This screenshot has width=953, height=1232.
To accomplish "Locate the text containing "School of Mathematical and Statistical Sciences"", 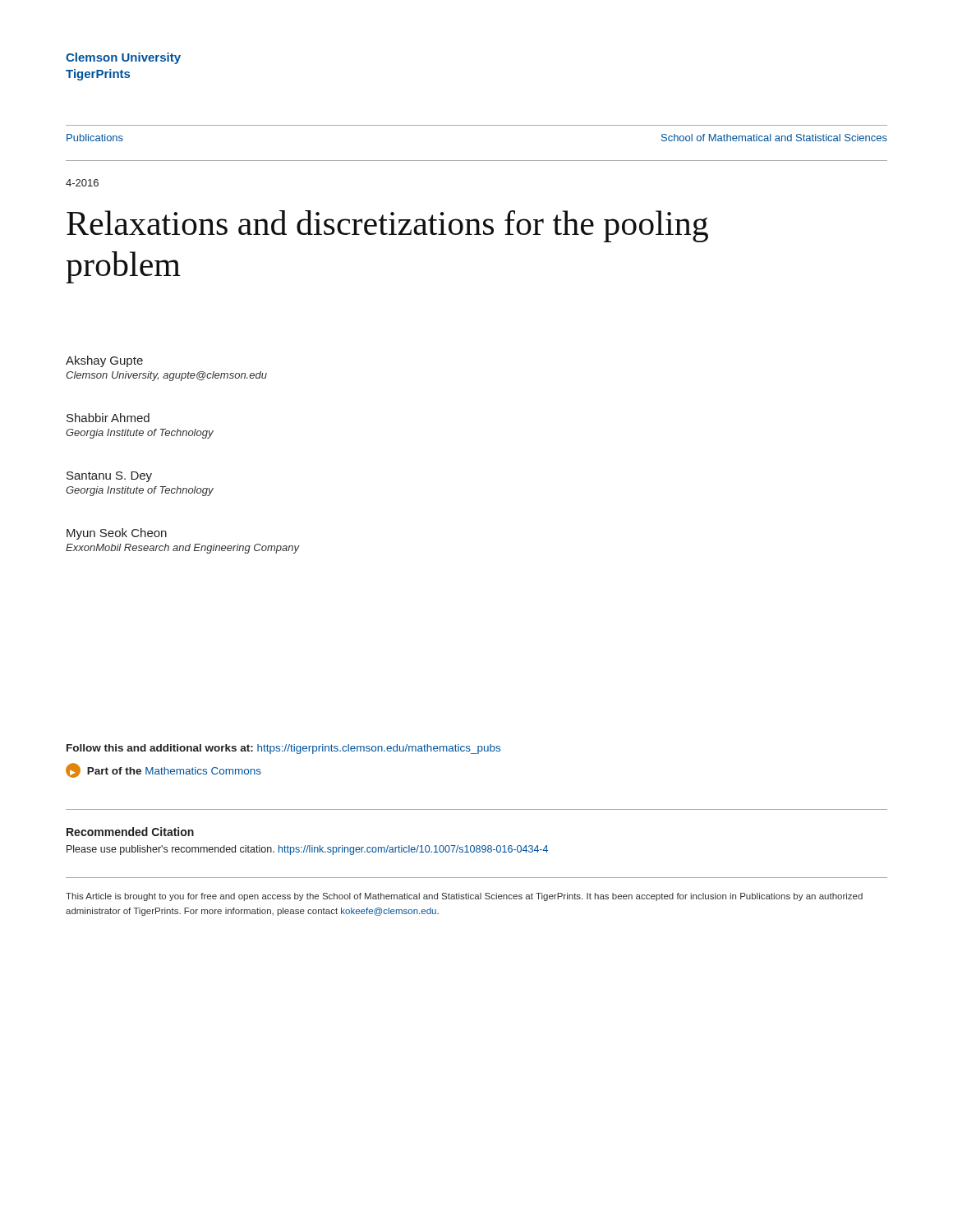I will 774,138.
